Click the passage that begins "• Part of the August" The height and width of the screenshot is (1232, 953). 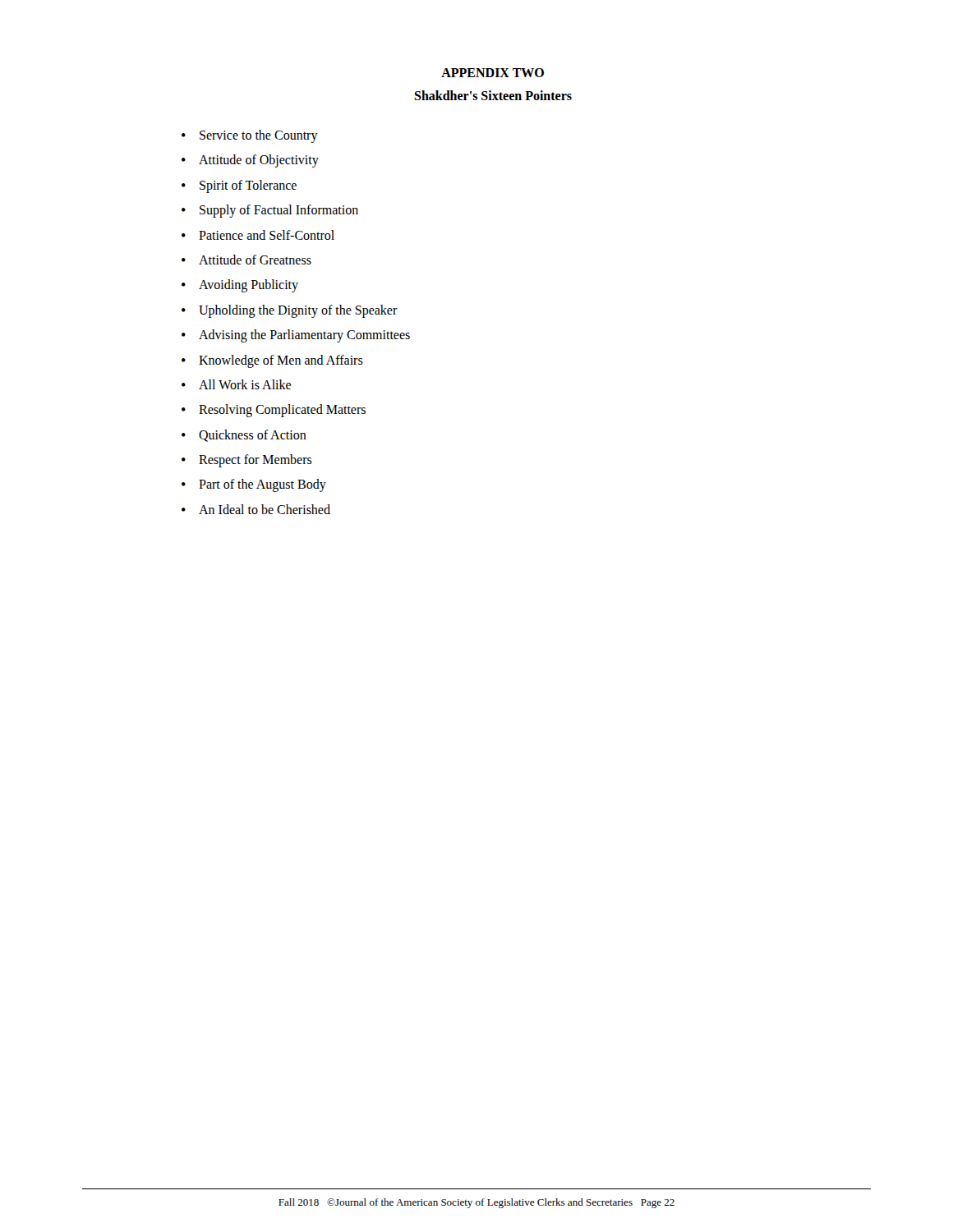(x=253, y=486)
